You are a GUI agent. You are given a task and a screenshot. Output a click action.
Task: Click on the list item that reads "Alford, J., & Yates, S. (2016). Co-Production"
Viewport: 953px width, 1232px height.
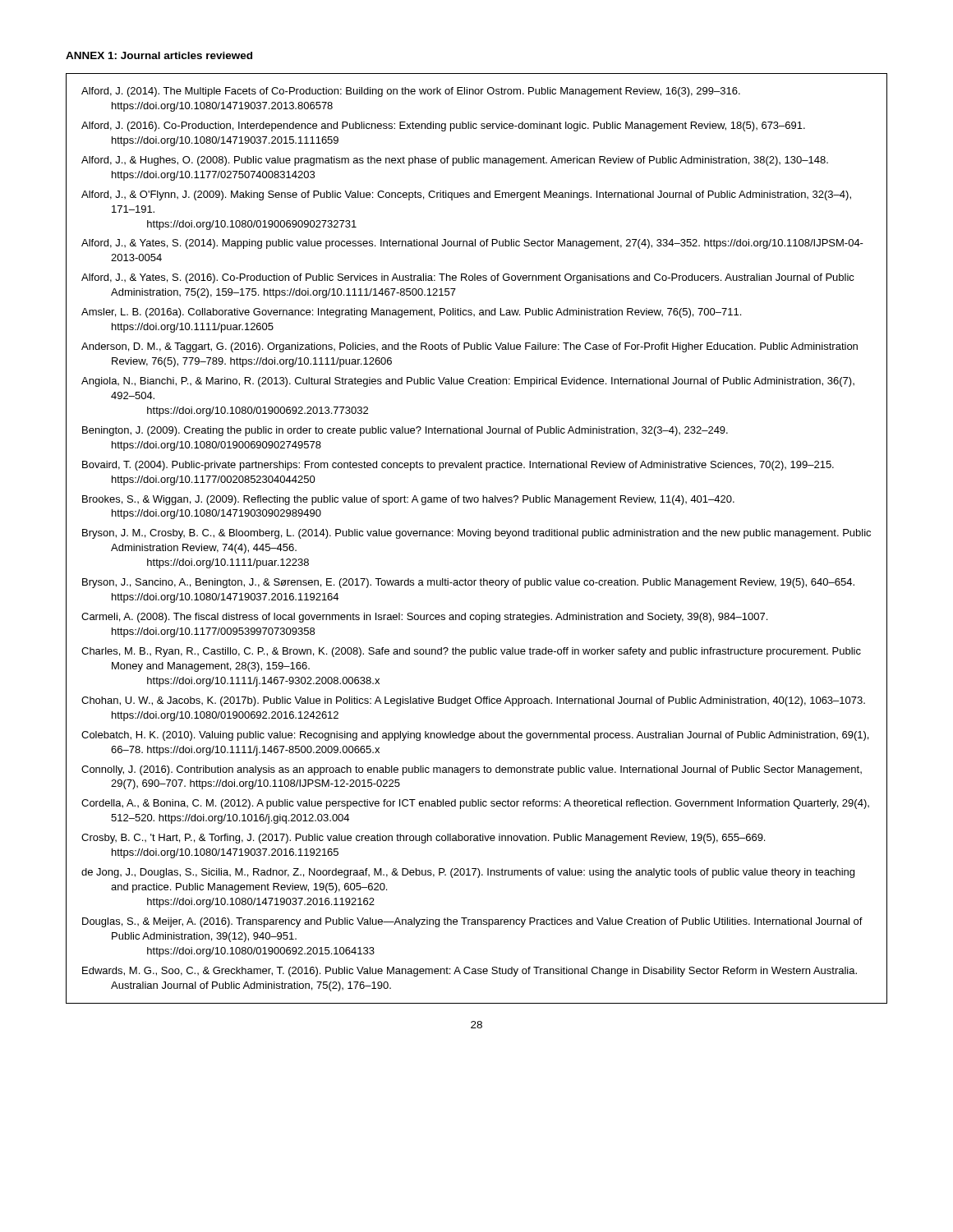[x=468, y=285]
